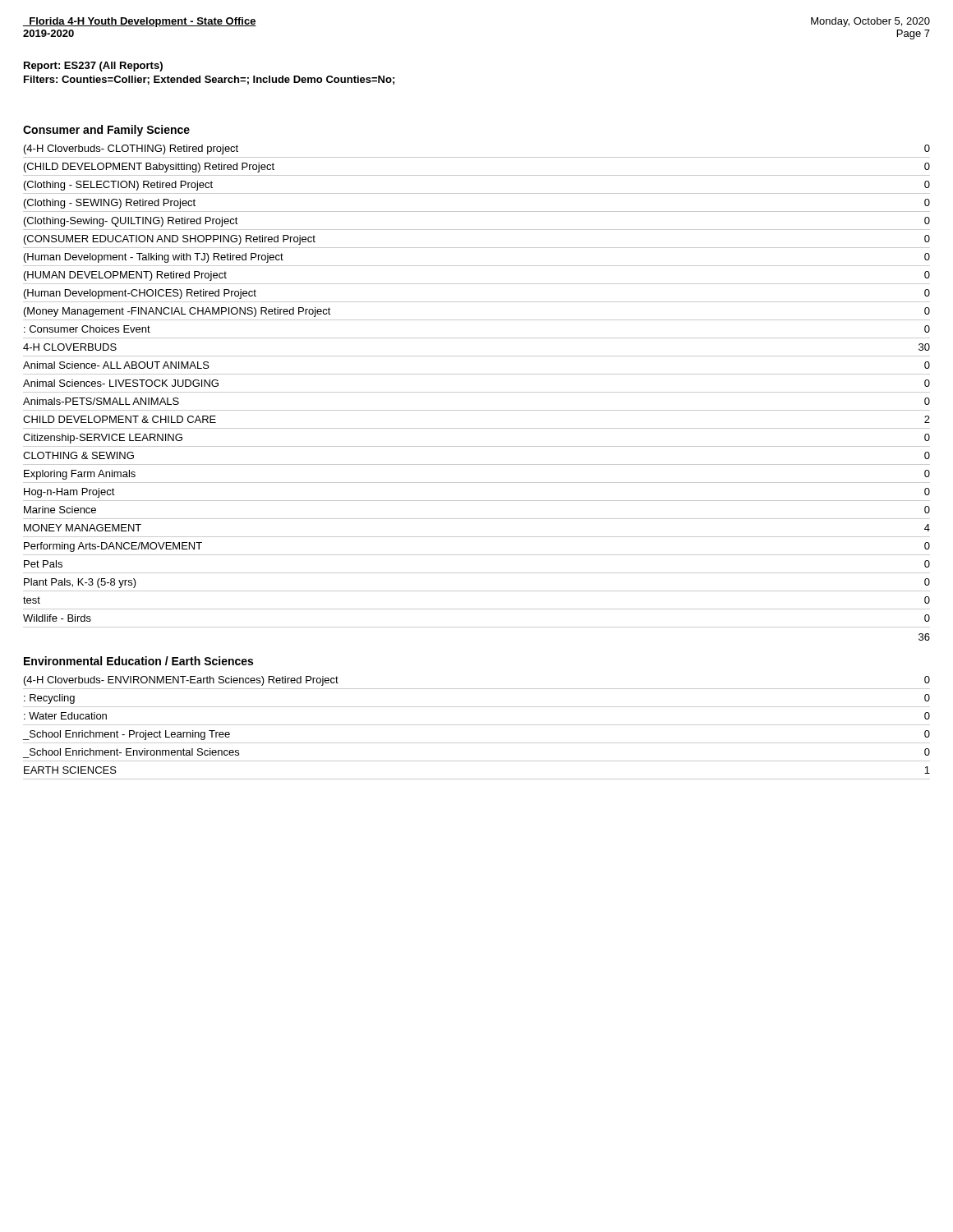Where does it say "Hog-n-Ham Project 0"?
The width and height of the screenshot is (953, 1232).
tap(476, 492)
